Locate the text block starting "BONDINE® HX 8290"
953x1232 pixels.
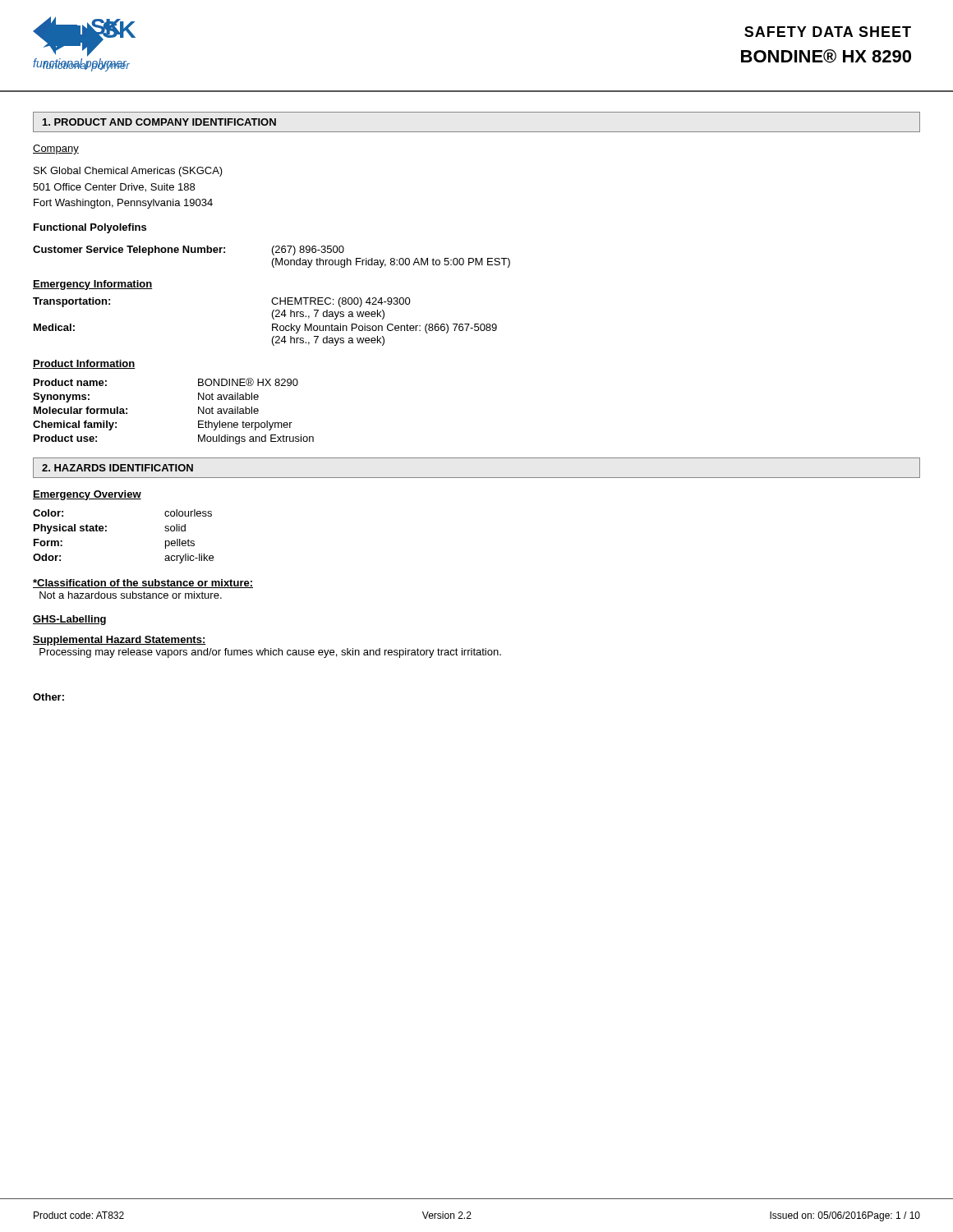pyautogui.click(x=826, y=56)
